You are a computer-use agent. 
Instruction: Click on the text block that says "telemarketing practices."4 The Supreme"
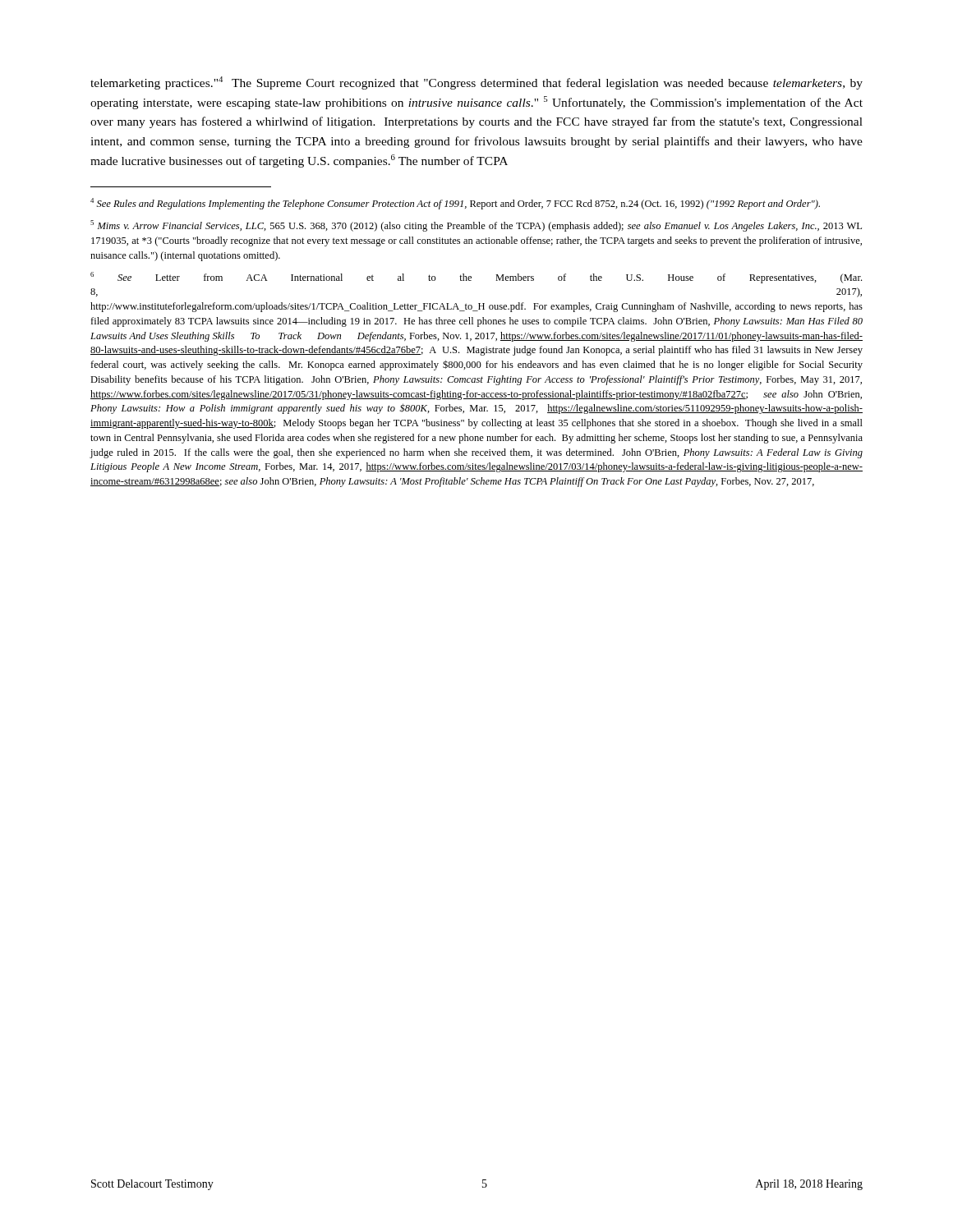[476, 121]
